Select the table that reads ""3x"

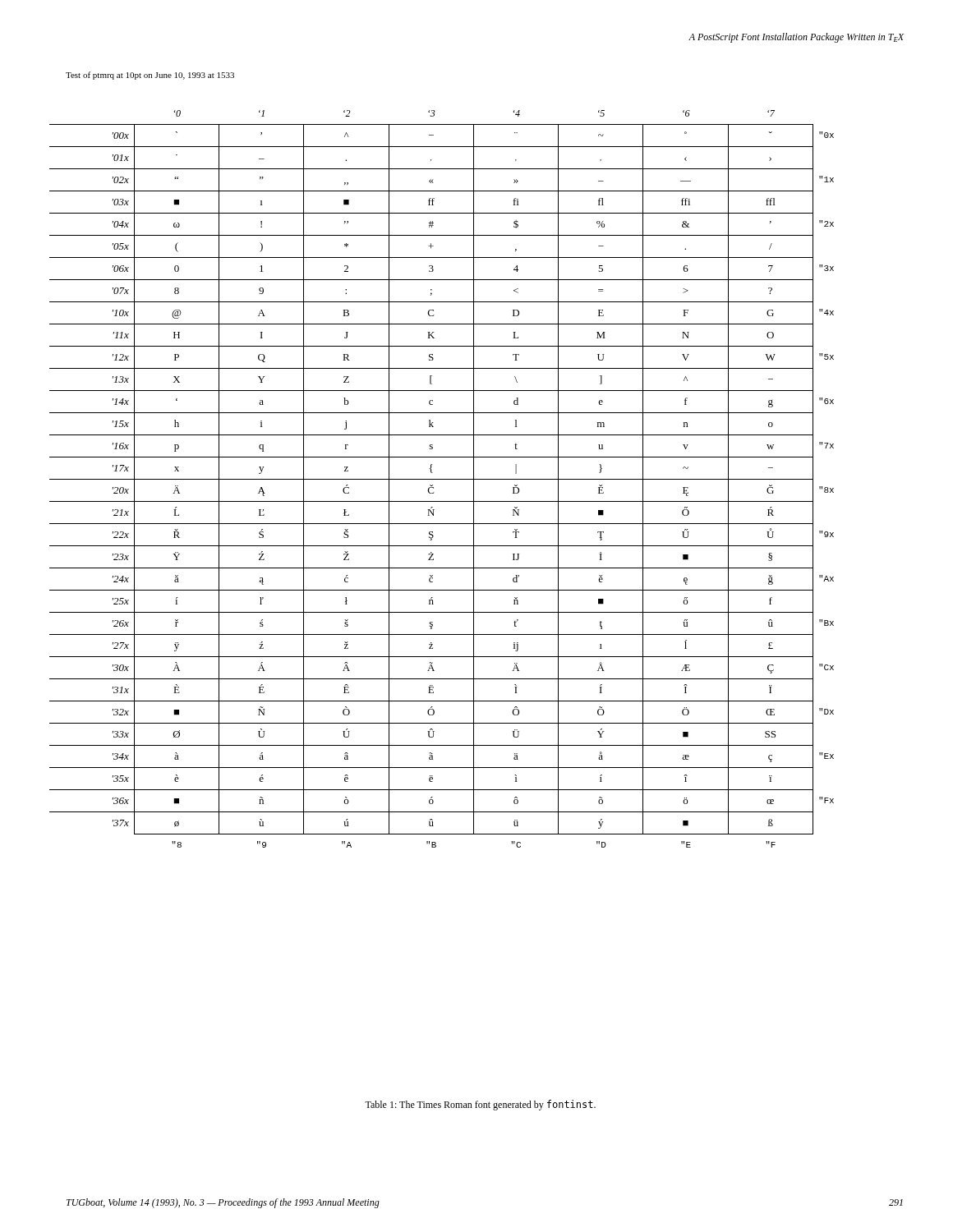point(481,479)
